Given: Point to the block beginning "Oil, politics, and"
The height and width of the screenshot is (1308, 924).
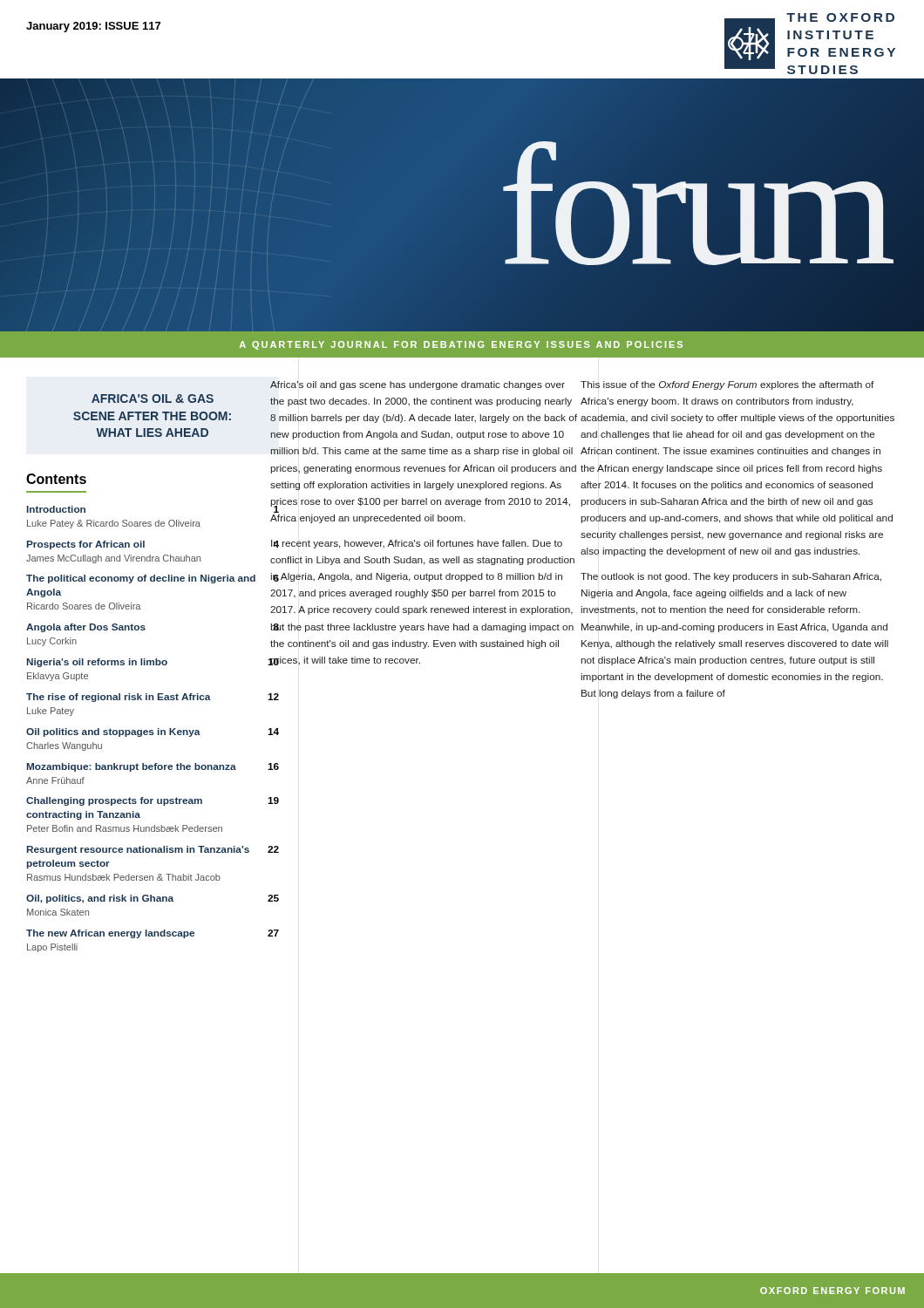Looking at the screenshot, I should coord(153,906).
